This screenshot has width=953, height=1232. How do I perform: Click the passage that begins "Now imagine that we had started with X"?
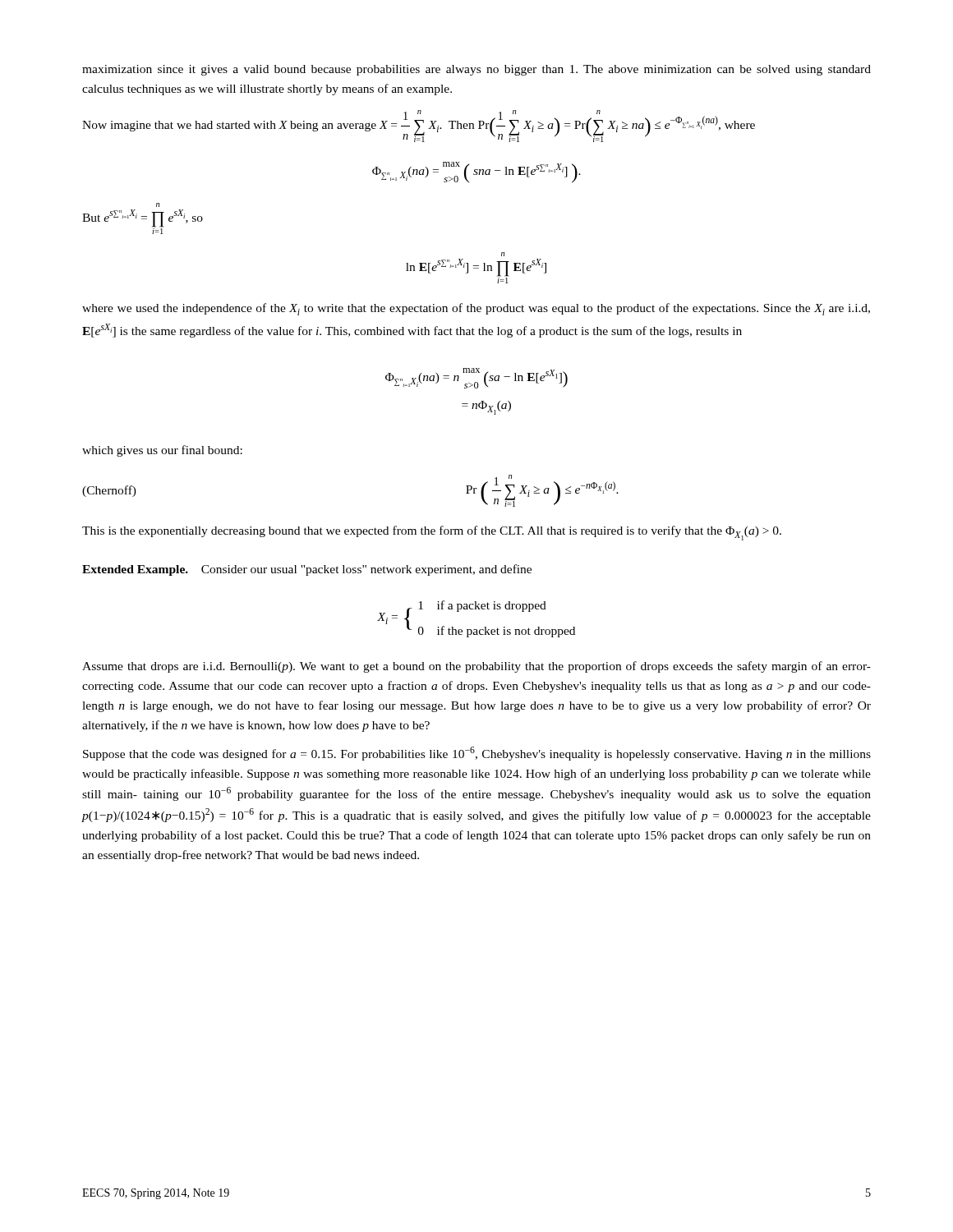(419, 126)
